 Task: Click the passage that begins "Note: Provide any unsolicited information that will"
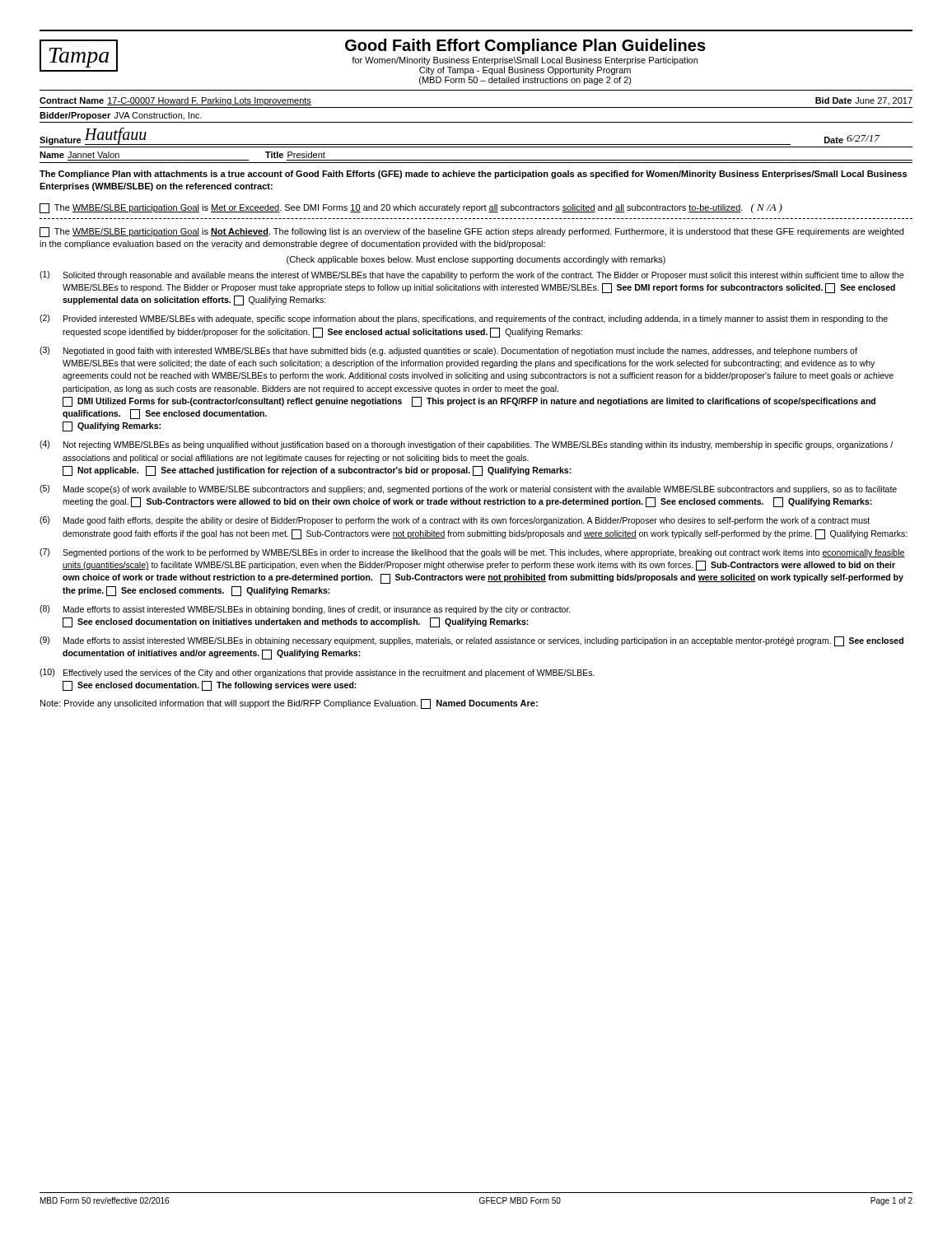point(289,704)
